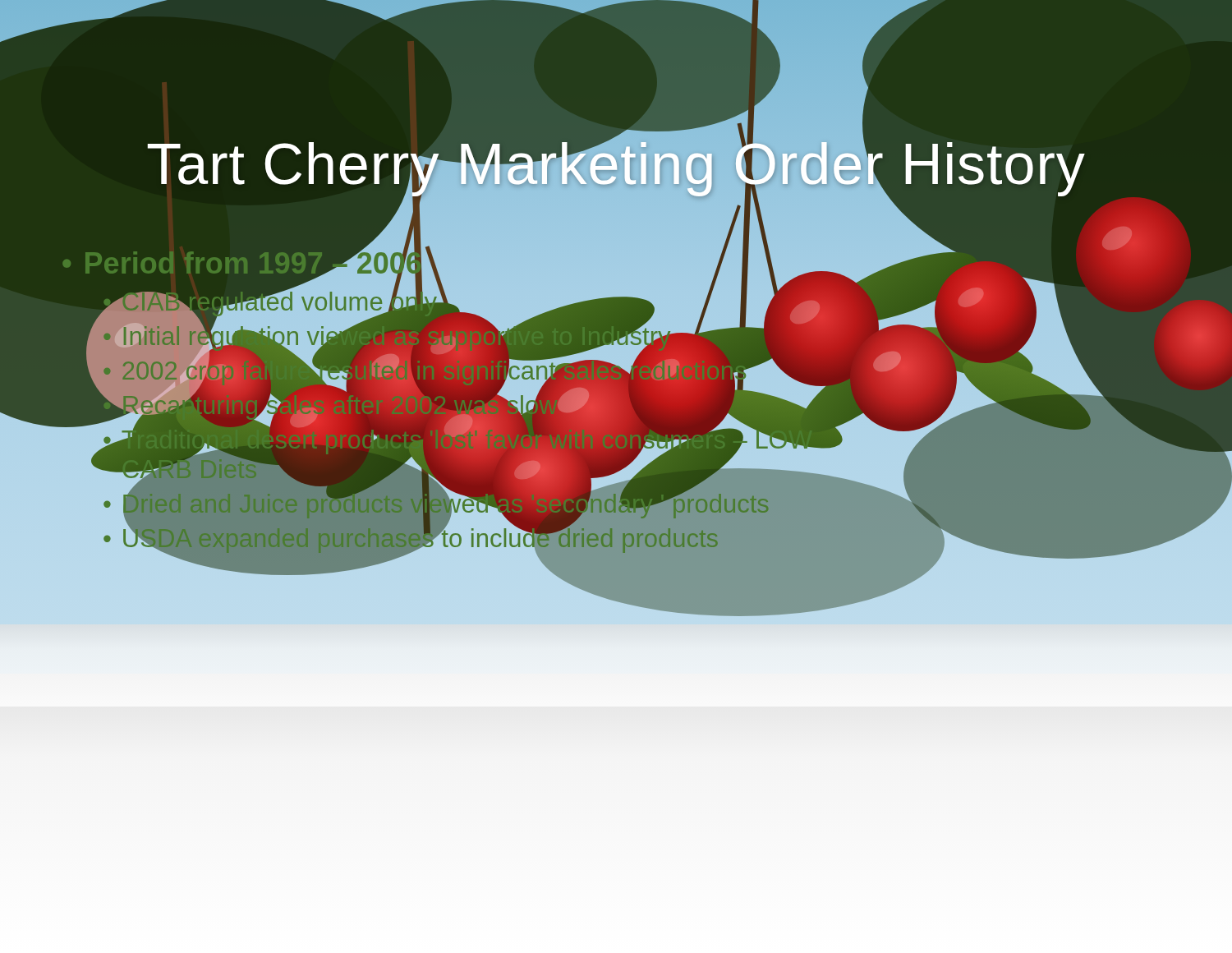1232x953 pixels.
Task: Find the list item with the text "• Dried and Juice products viewed as"
Action: [436, 504]
